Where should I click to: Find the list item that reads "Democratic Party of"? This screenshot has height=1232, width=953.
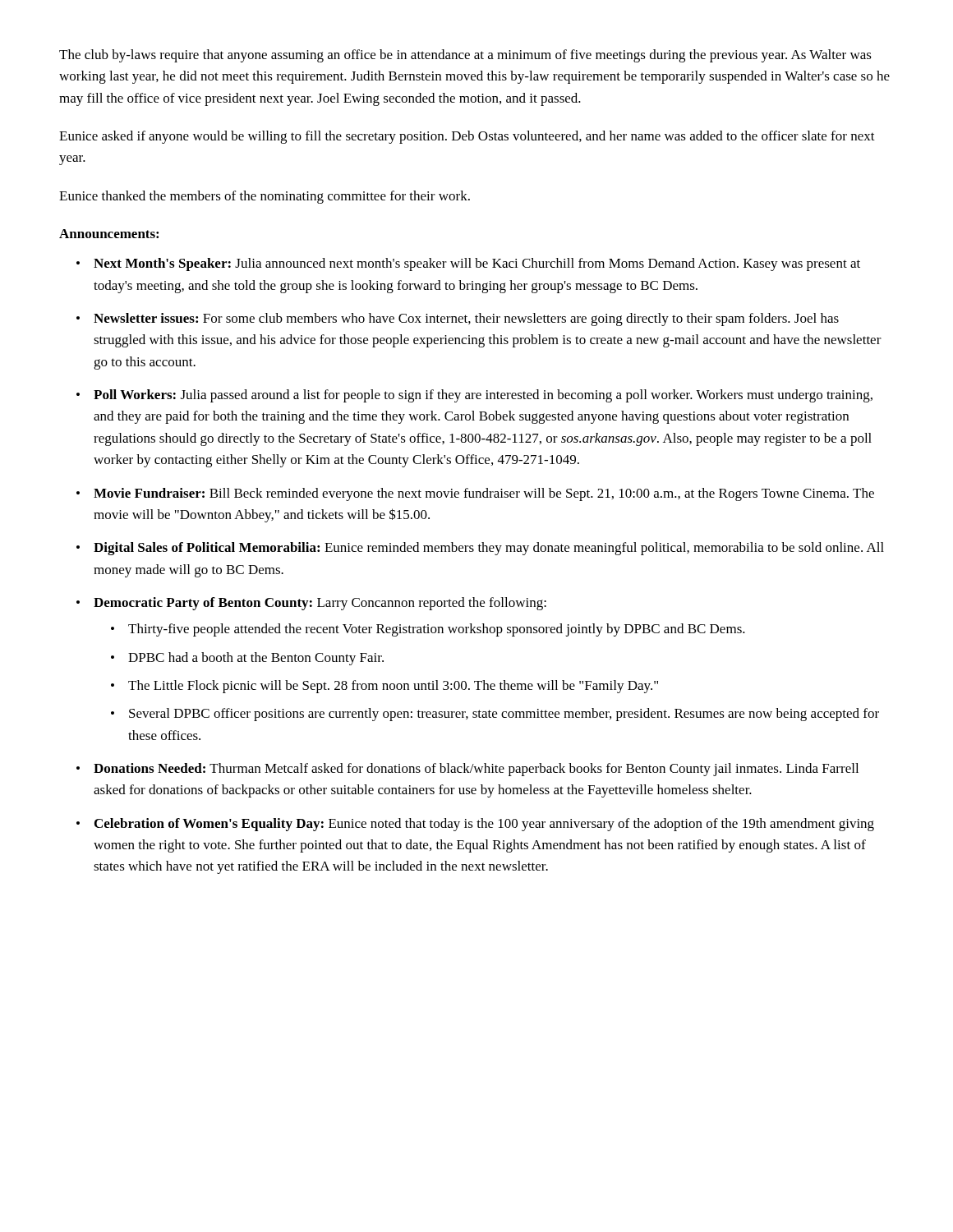coord(320,604)
